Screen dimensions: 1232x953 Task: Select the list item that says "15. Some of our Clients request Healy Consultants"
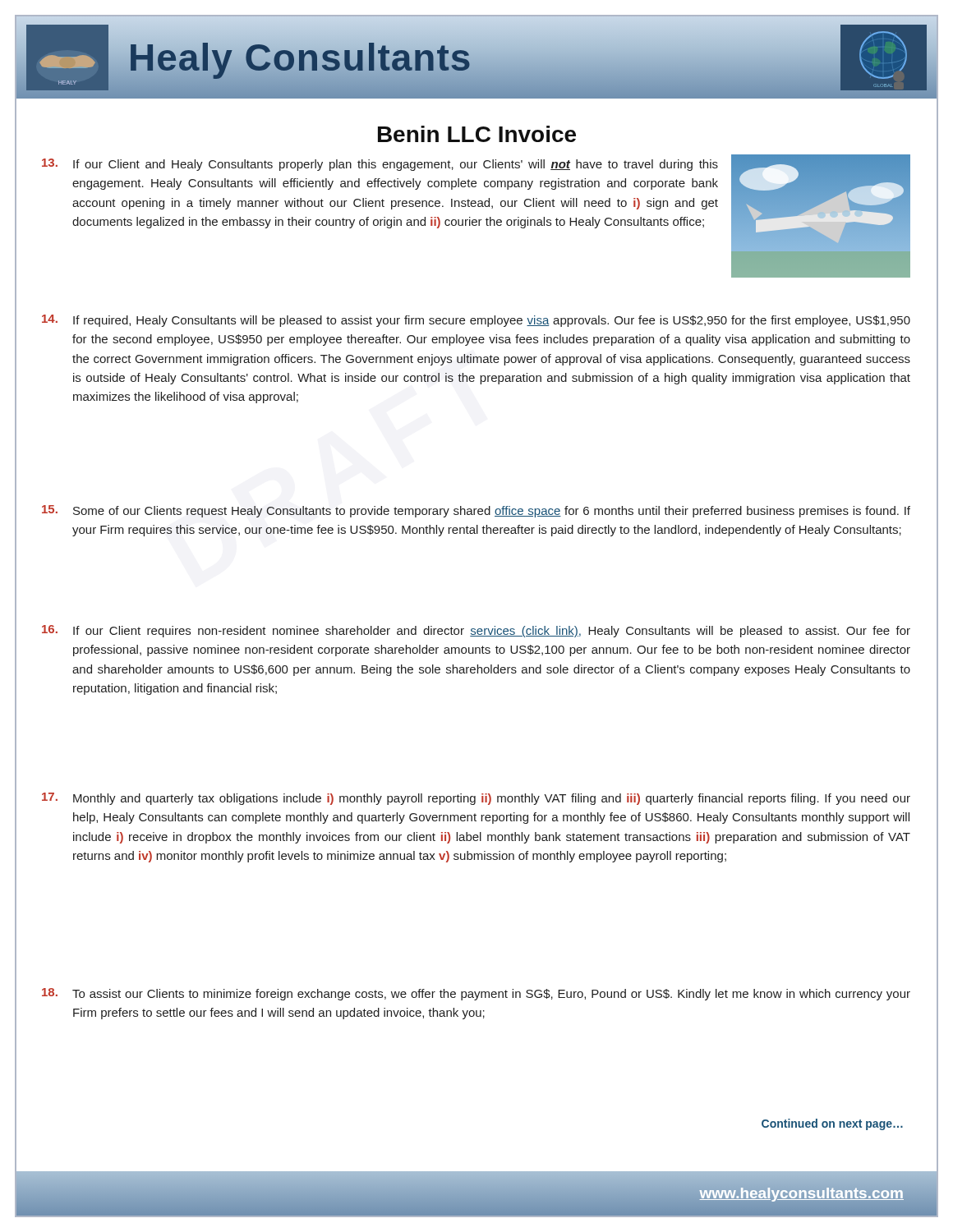476,520
